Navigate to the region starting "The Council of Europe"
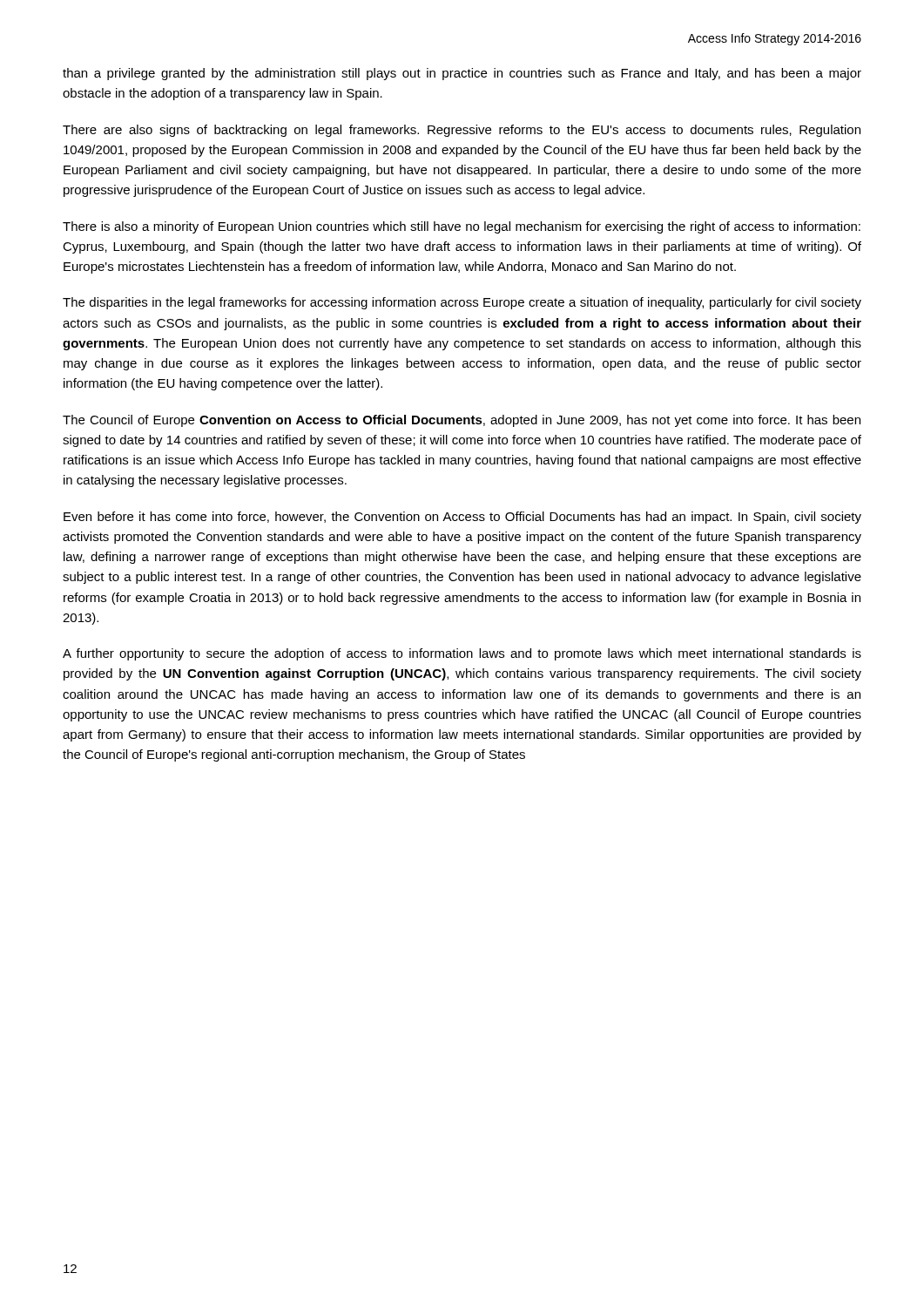 pyautogui.click(x=462, y=449)
